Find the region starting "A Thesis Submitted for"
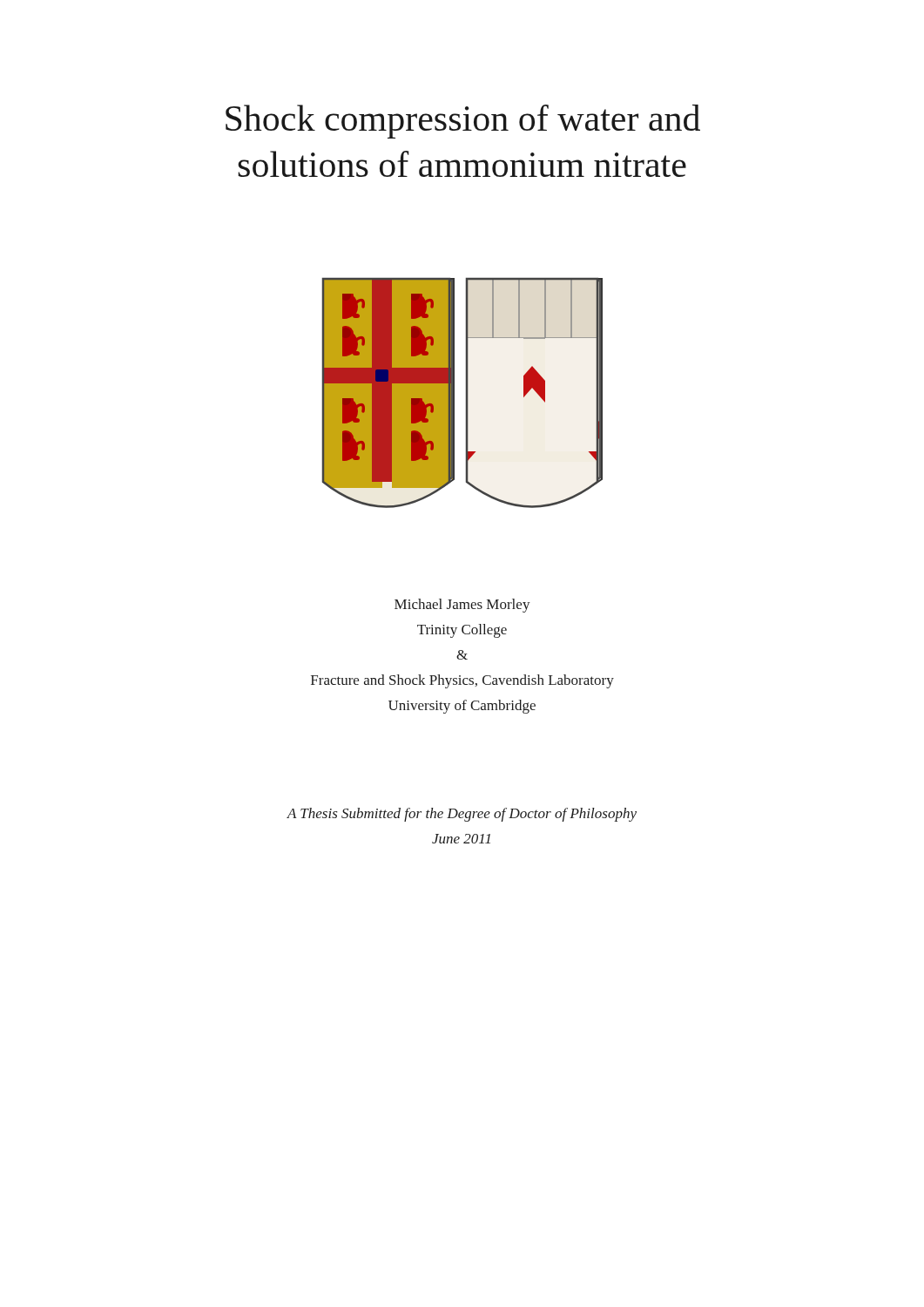The height and width of the screenshot is (1307, 924). coord(462,826)
